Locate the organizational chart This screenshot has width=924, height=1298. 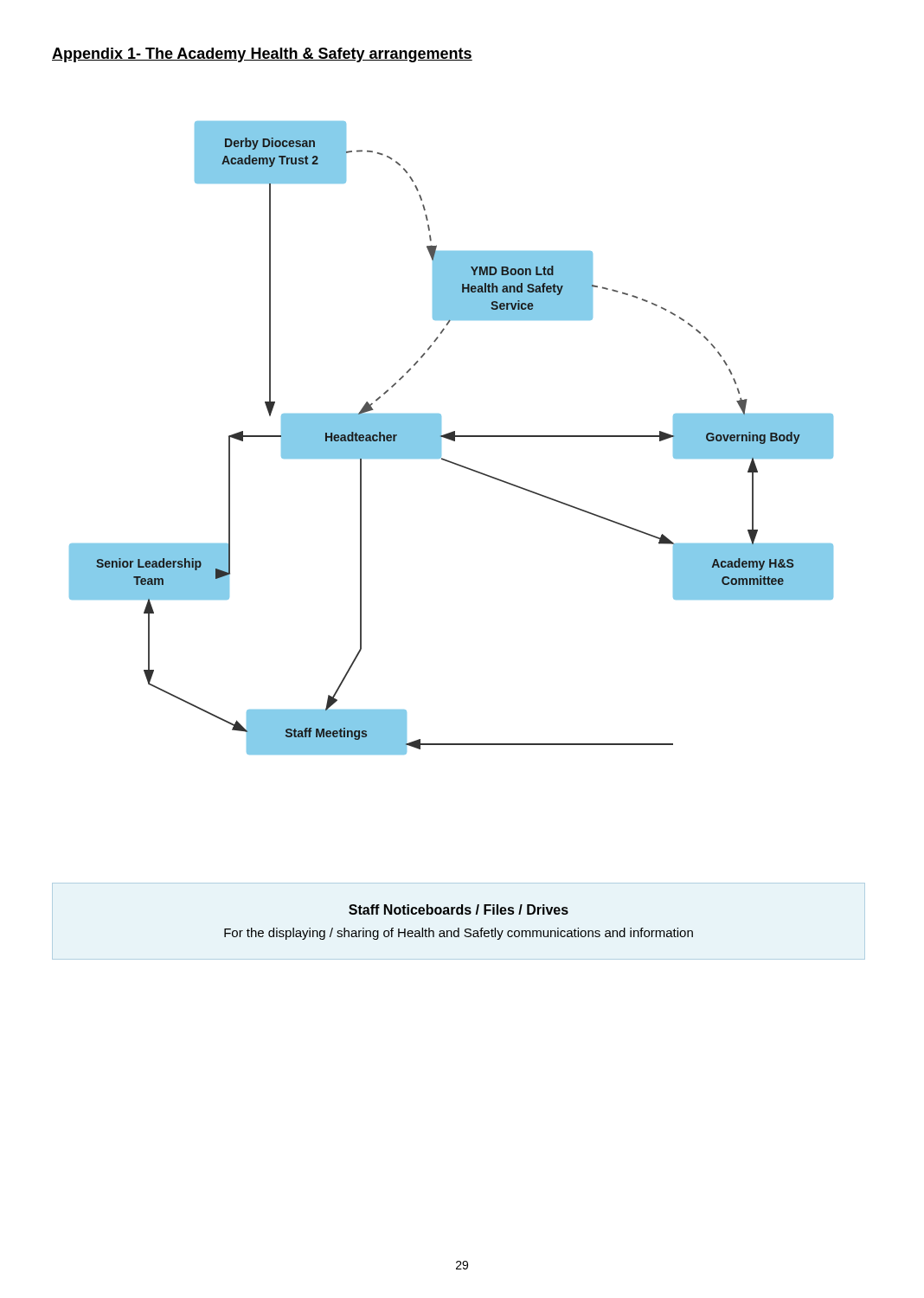[459, 472]
